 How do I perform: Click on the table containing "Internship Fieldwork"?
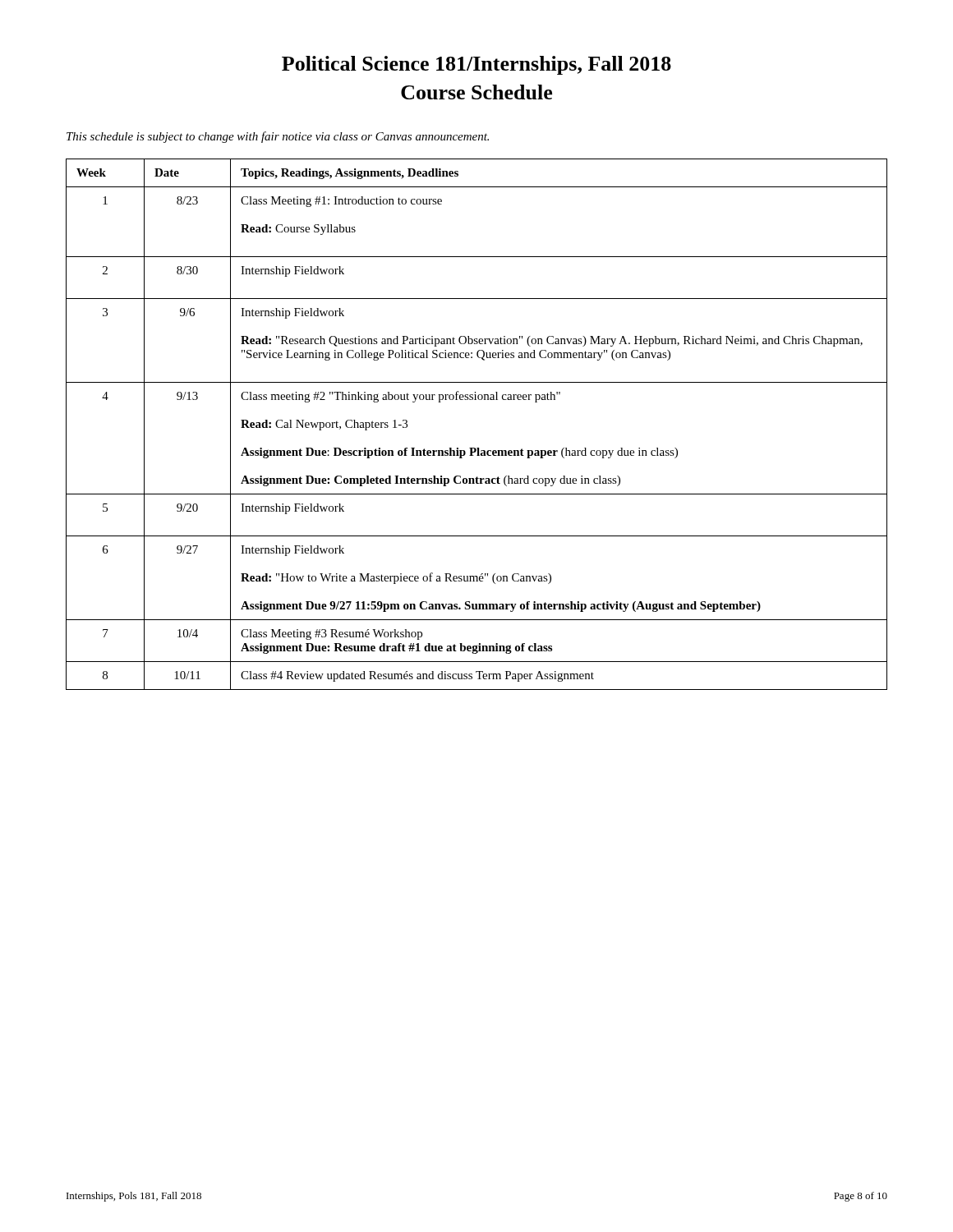pyautogui.click(x=476, y=424)
